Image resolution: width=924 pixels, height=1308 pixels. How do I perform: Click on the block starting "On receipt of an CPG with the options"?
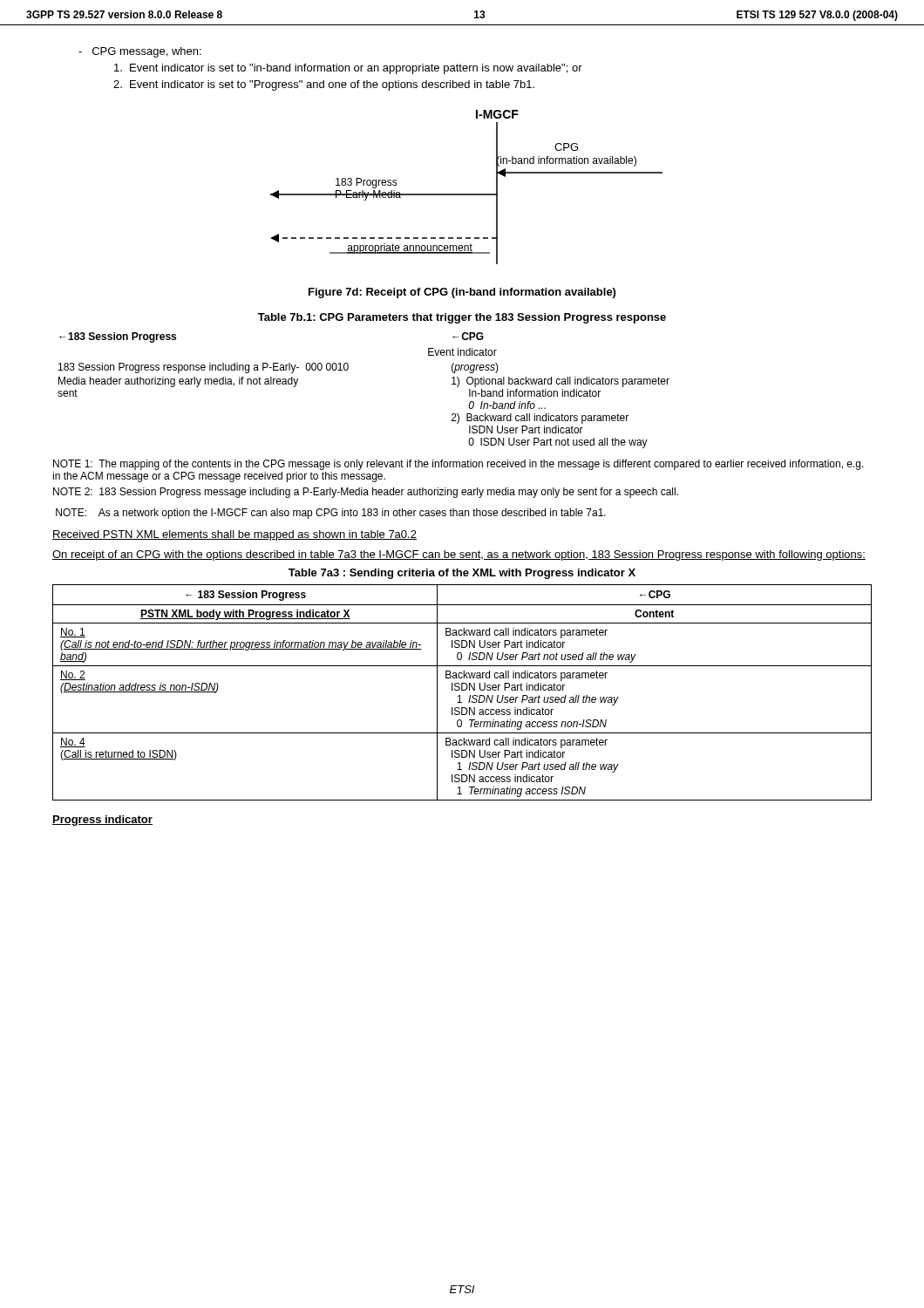(x=459, y=554)
